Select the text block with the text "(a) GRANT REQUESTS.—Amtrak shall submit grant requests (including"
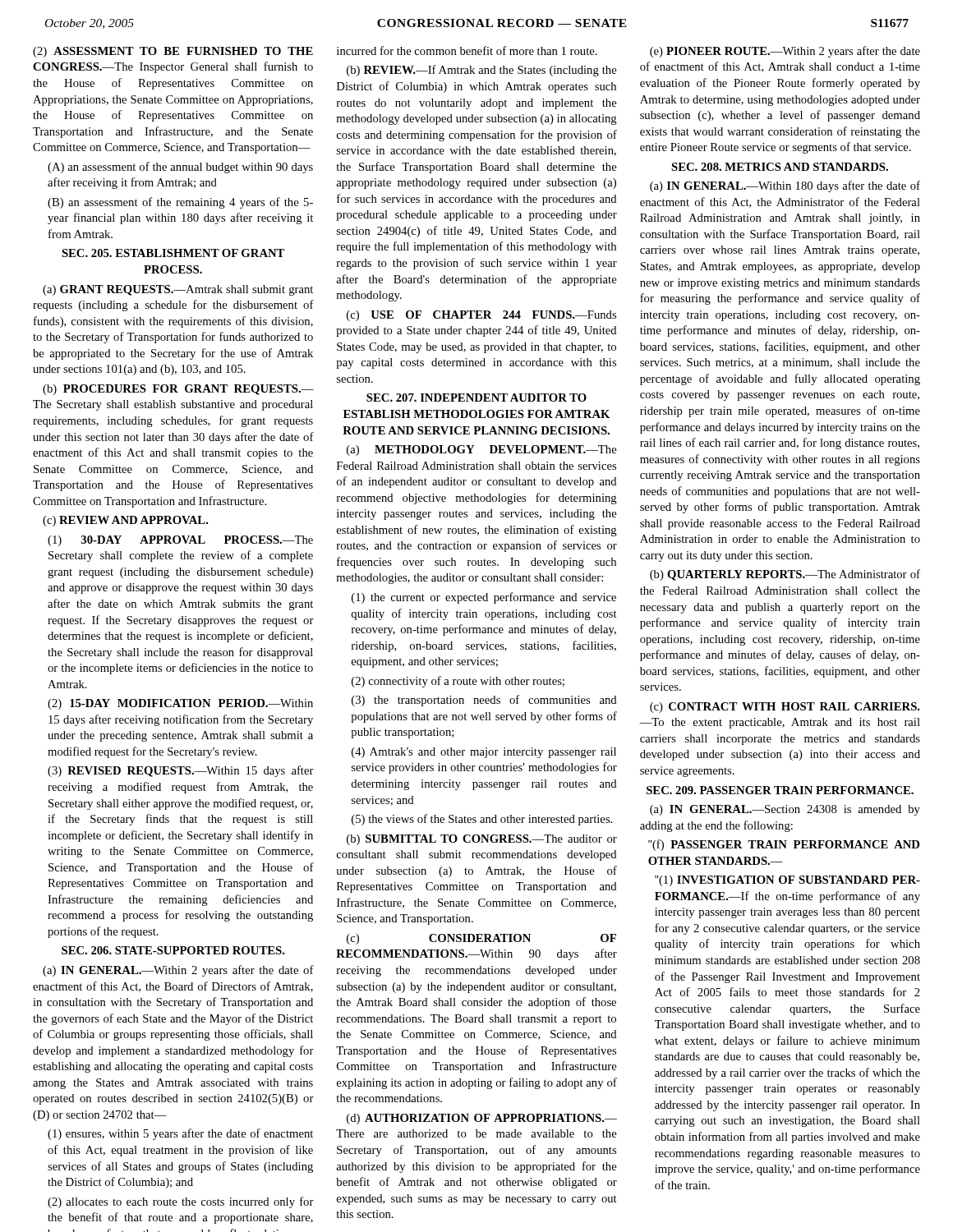 coord(173,611)
